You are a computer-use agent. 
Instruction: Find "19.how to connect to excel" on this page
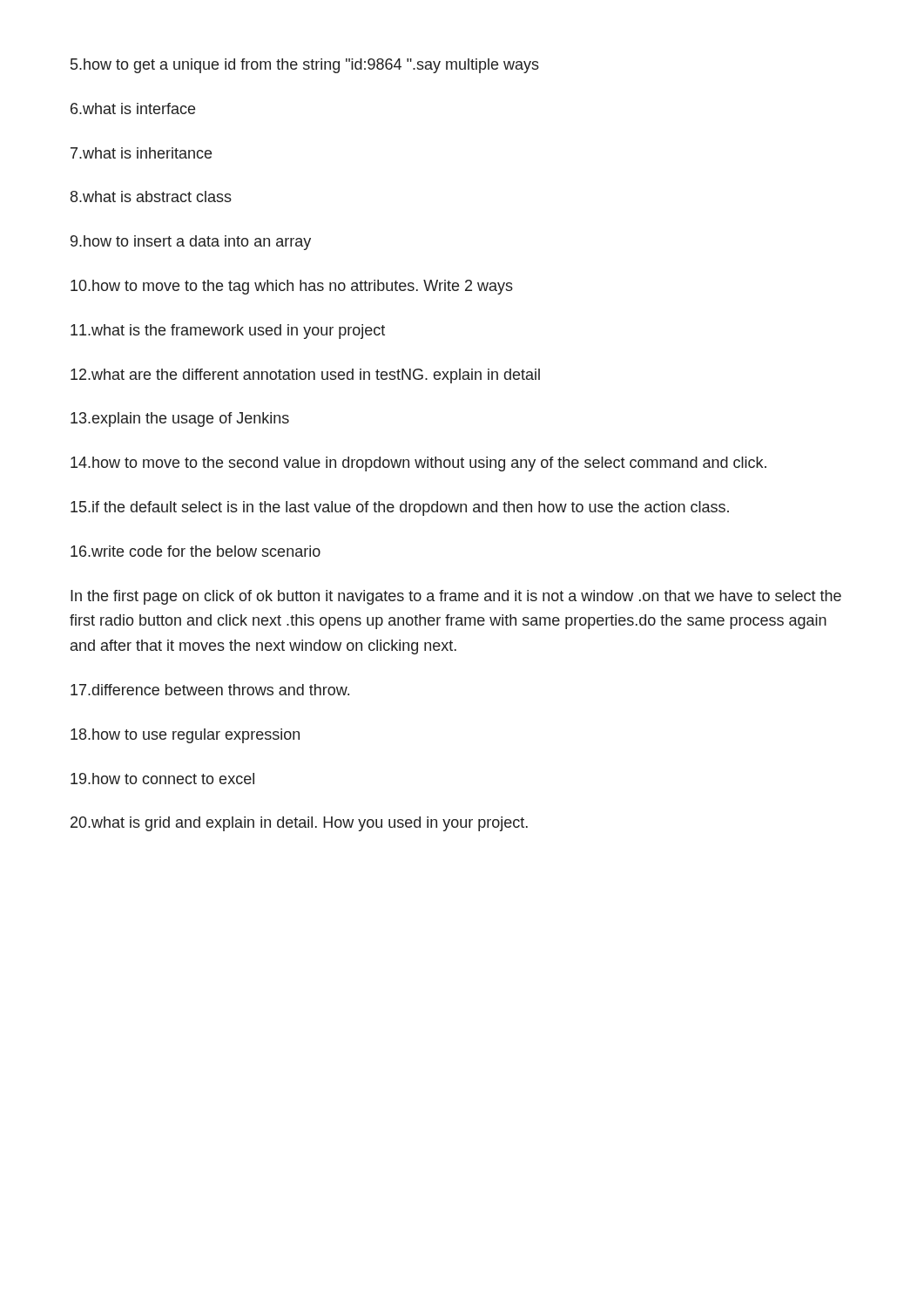click(162, 779)
